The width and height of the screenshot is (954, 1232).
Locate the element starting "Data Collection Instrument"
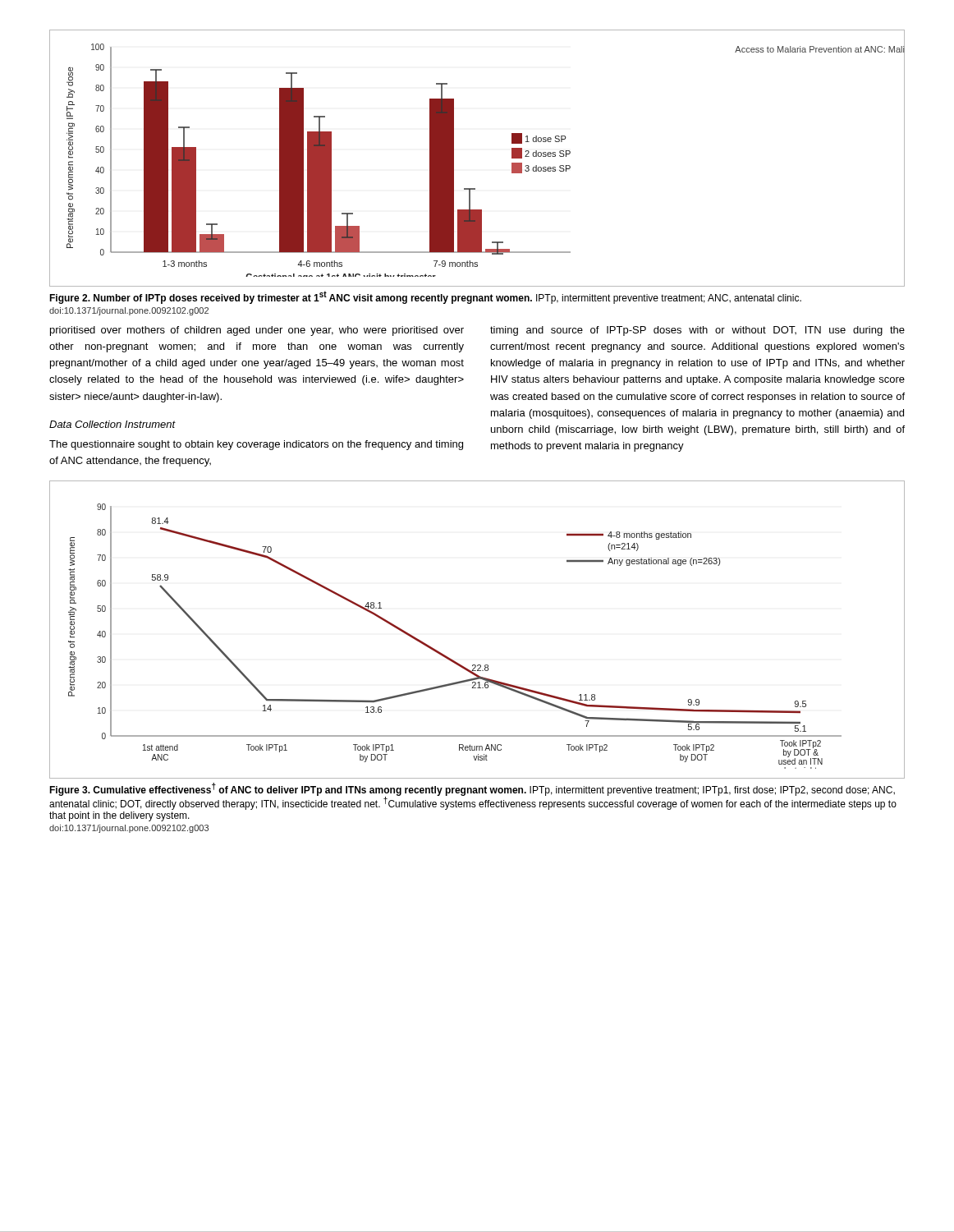coord(112,424)
